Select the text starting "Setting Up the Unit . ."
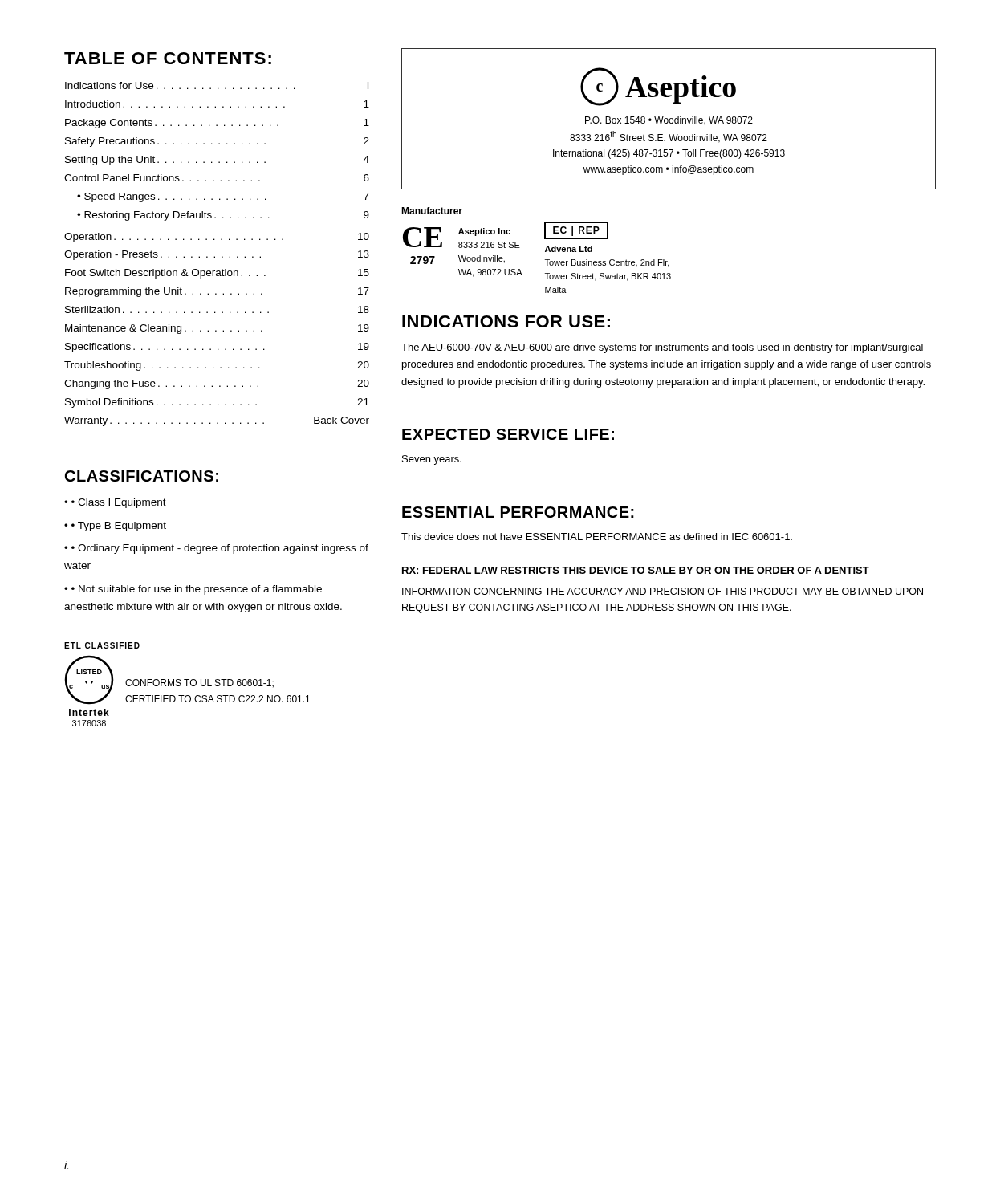Image resolution: width=992 pixels, height=1204 pixels. click(217, 160)
